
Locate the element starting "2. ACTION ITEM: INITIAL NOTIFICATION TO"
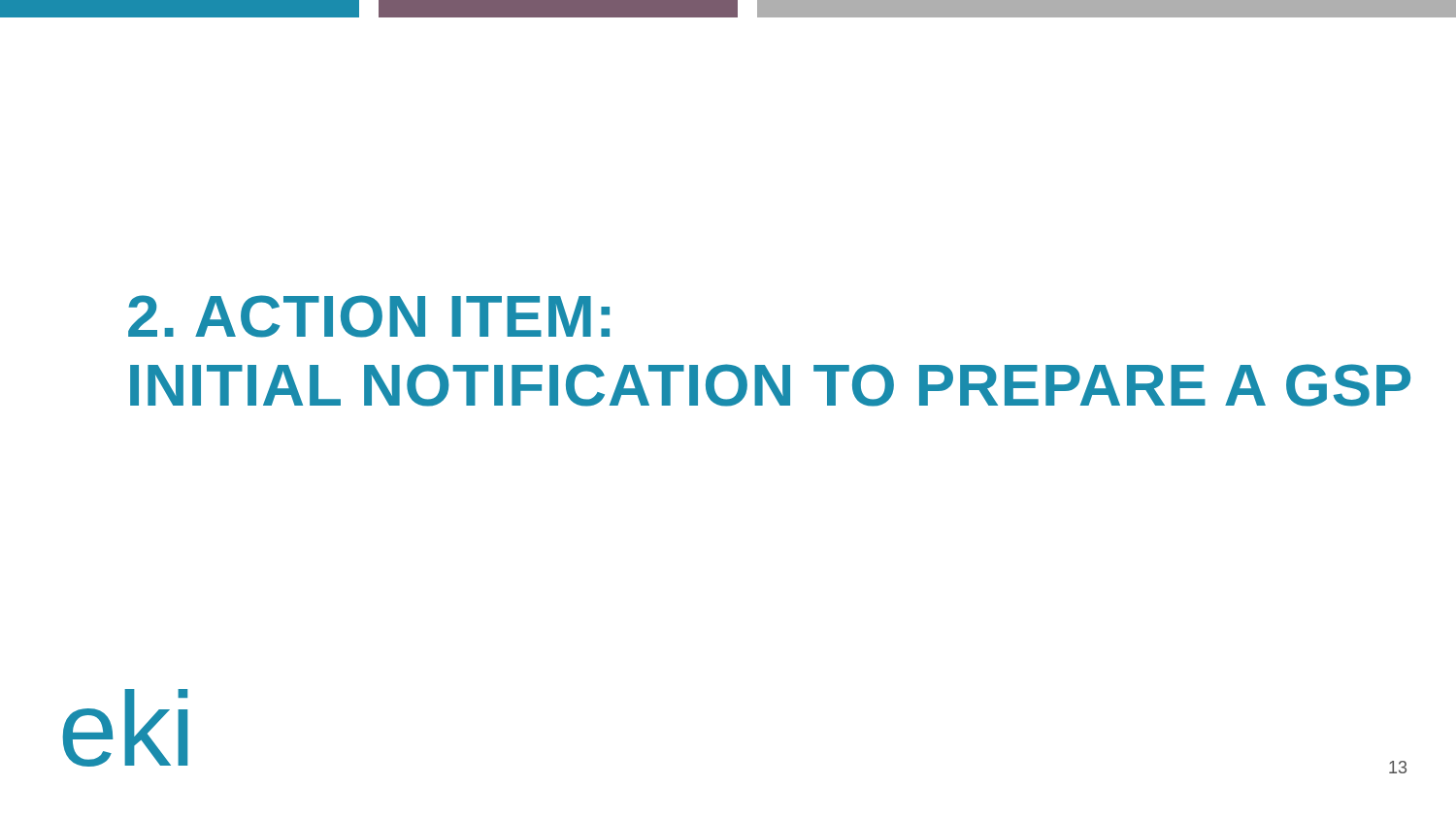tap(770, 351)
